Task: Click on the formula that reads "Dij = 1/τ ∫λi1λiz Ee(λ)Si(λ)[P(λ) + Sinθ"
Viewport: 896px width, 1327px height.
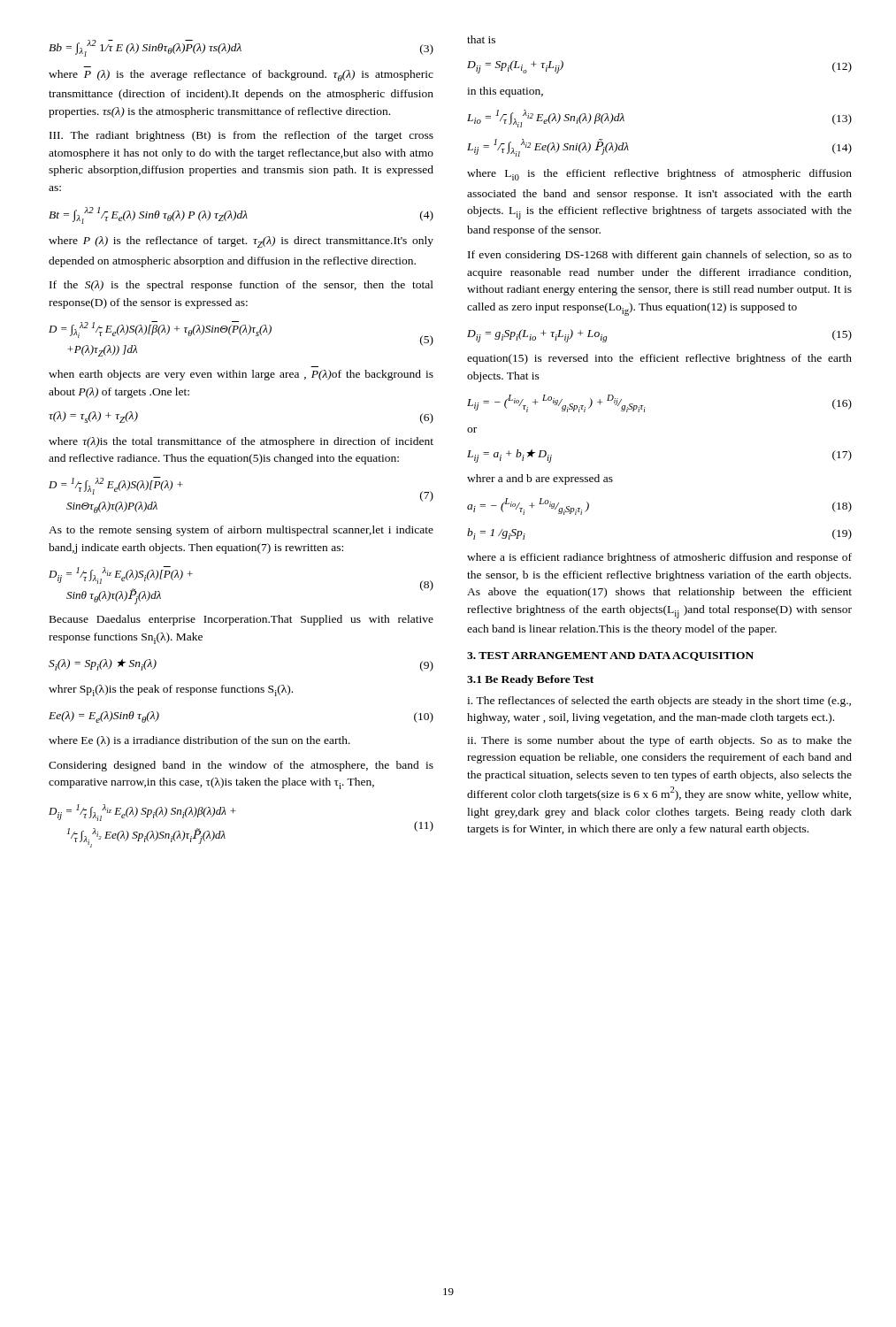Action: (133, 589)
